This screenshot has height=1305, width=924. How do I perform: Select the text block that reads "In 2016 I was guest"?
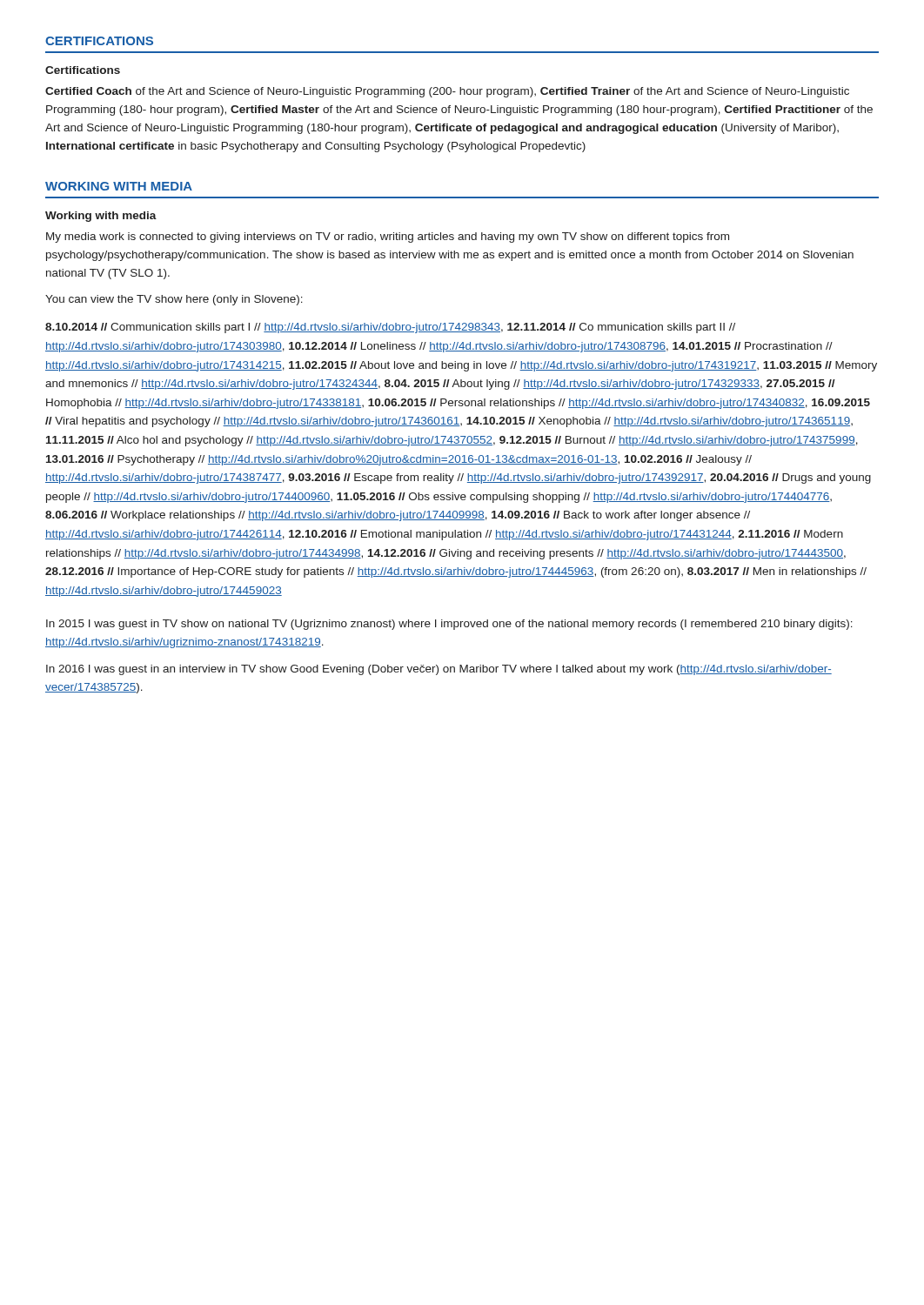point(438,678)
